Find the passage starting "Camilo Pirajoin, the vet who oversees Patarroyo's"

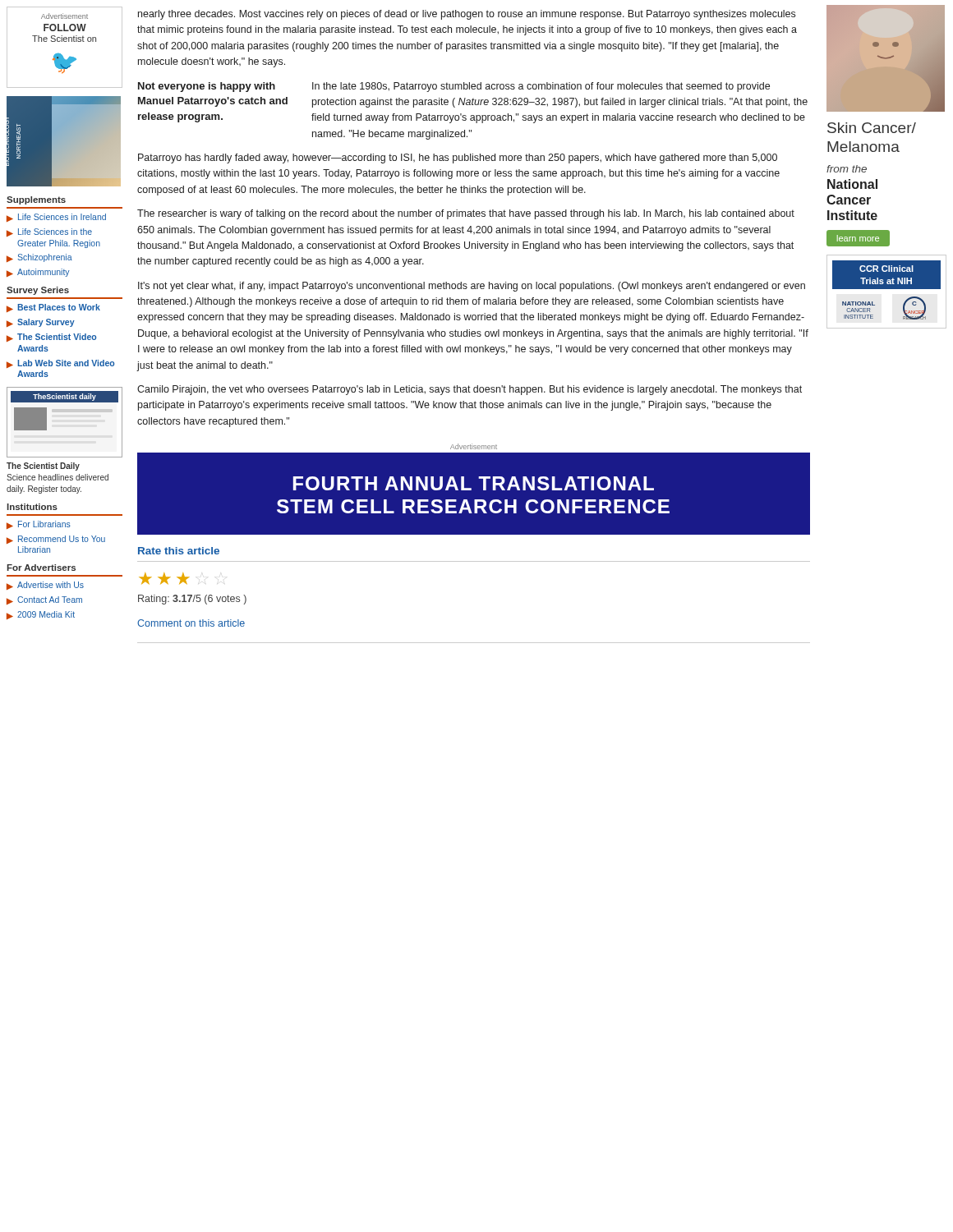point(470,405)
